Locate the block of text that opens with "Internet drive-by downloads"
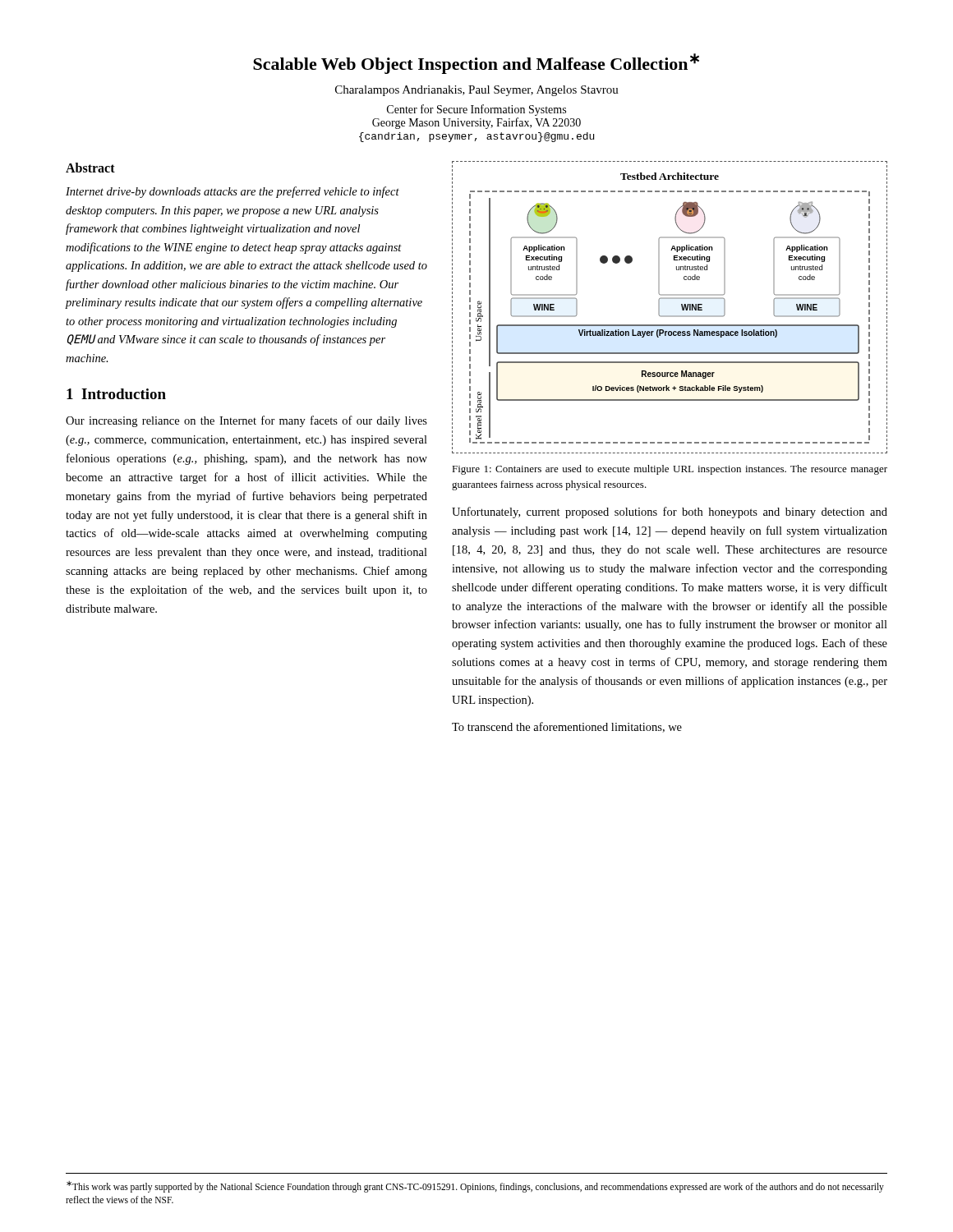 (246, 275)
